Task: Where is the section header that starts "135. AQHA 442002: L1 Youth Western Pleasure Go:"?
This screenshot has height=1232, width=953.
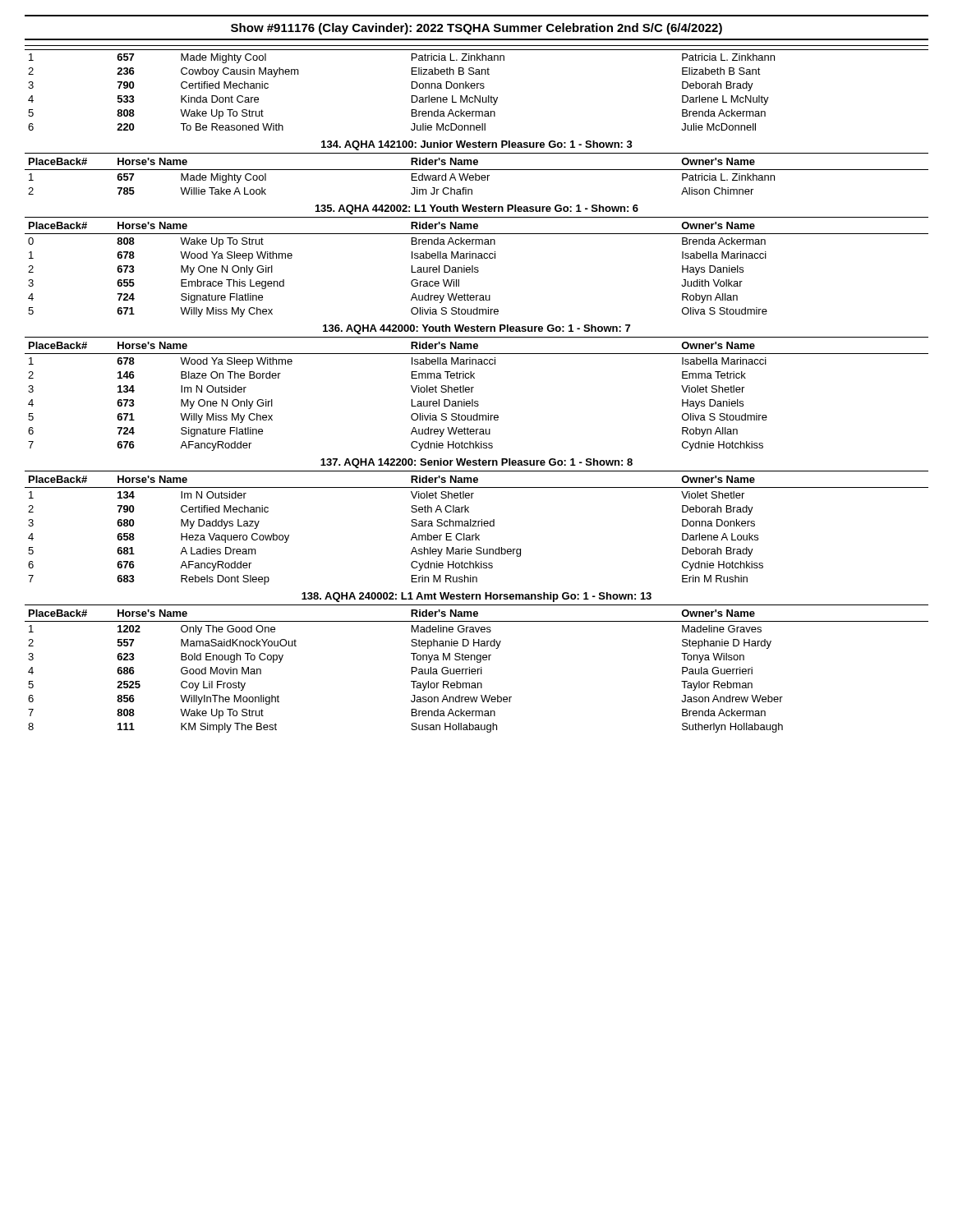Action: point(476,208)
